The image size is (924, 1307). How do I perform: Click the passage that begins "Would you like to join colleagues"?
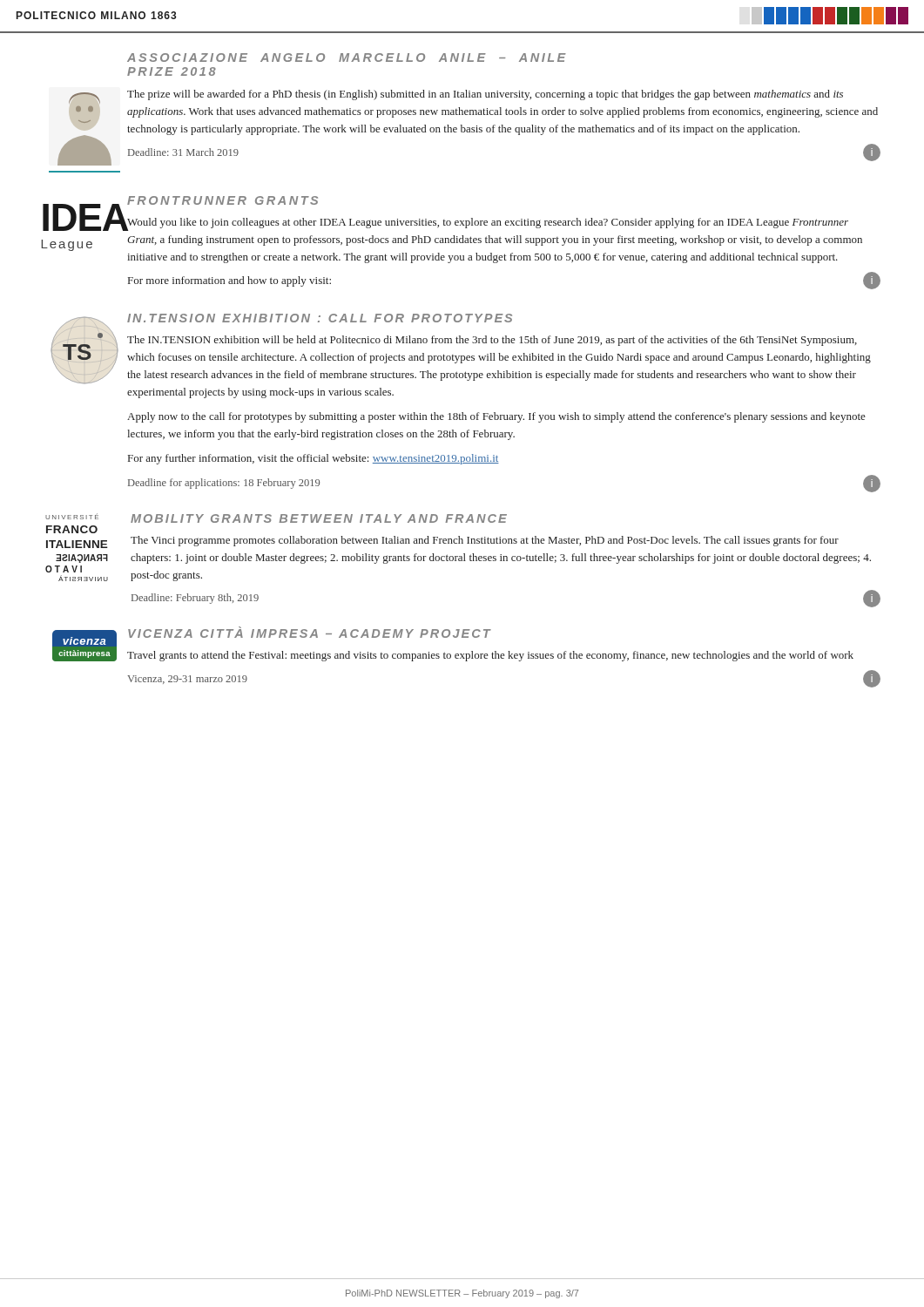coord(495,239)
